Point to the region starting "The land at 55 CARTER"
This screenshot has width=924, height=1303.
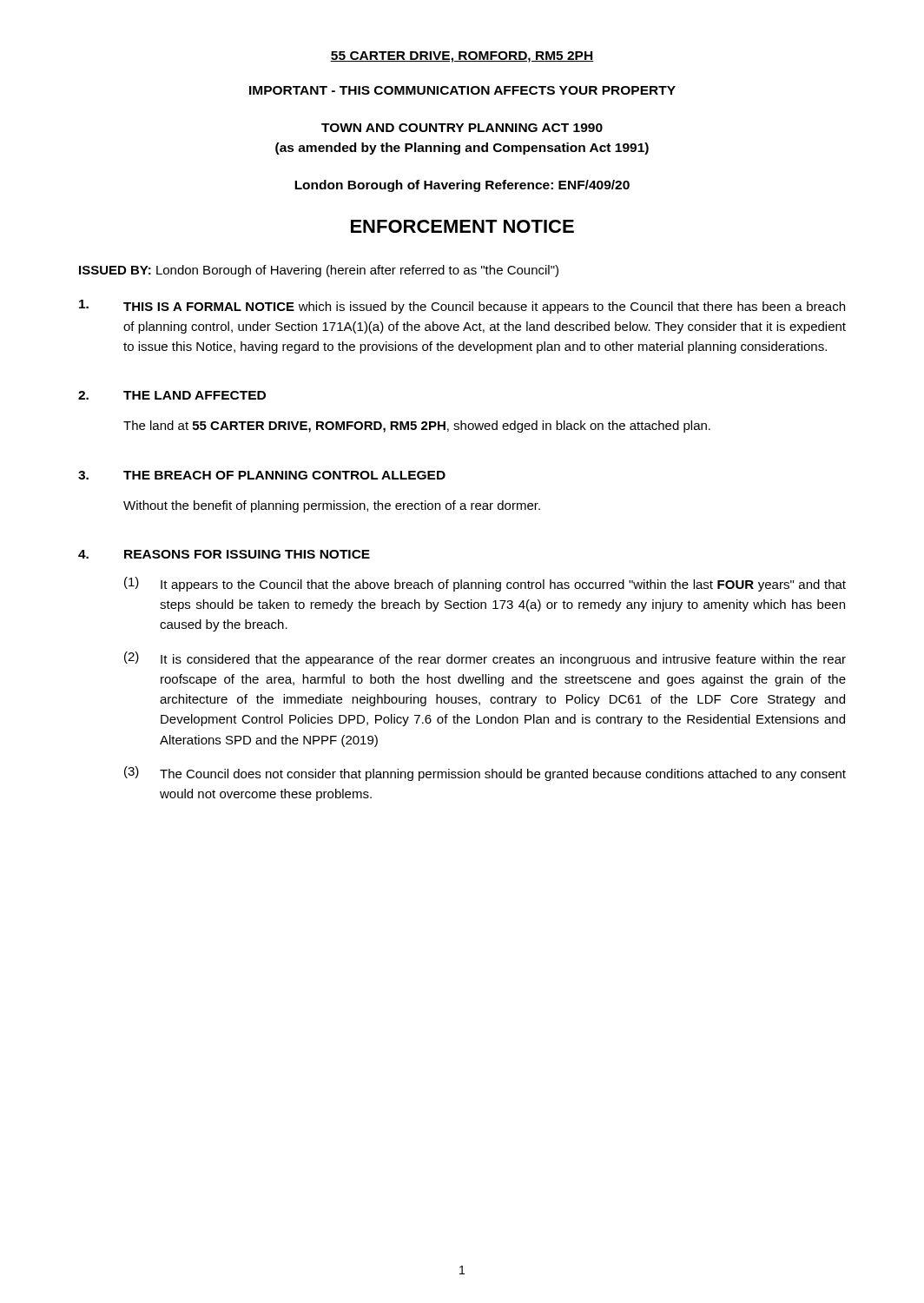[417, 425]
